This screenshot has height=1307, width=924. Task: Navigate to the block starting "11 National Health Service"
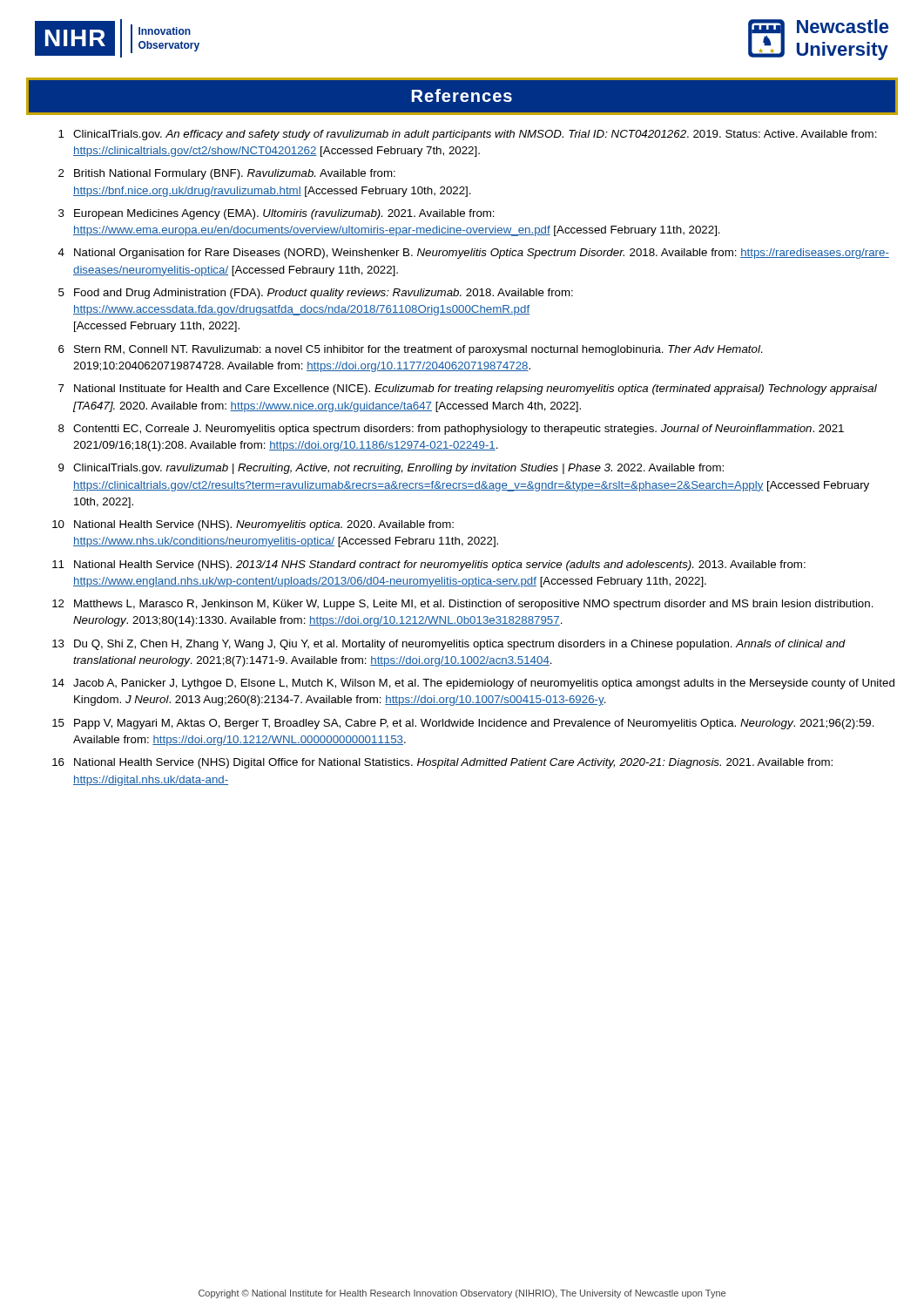pos(462,572)
